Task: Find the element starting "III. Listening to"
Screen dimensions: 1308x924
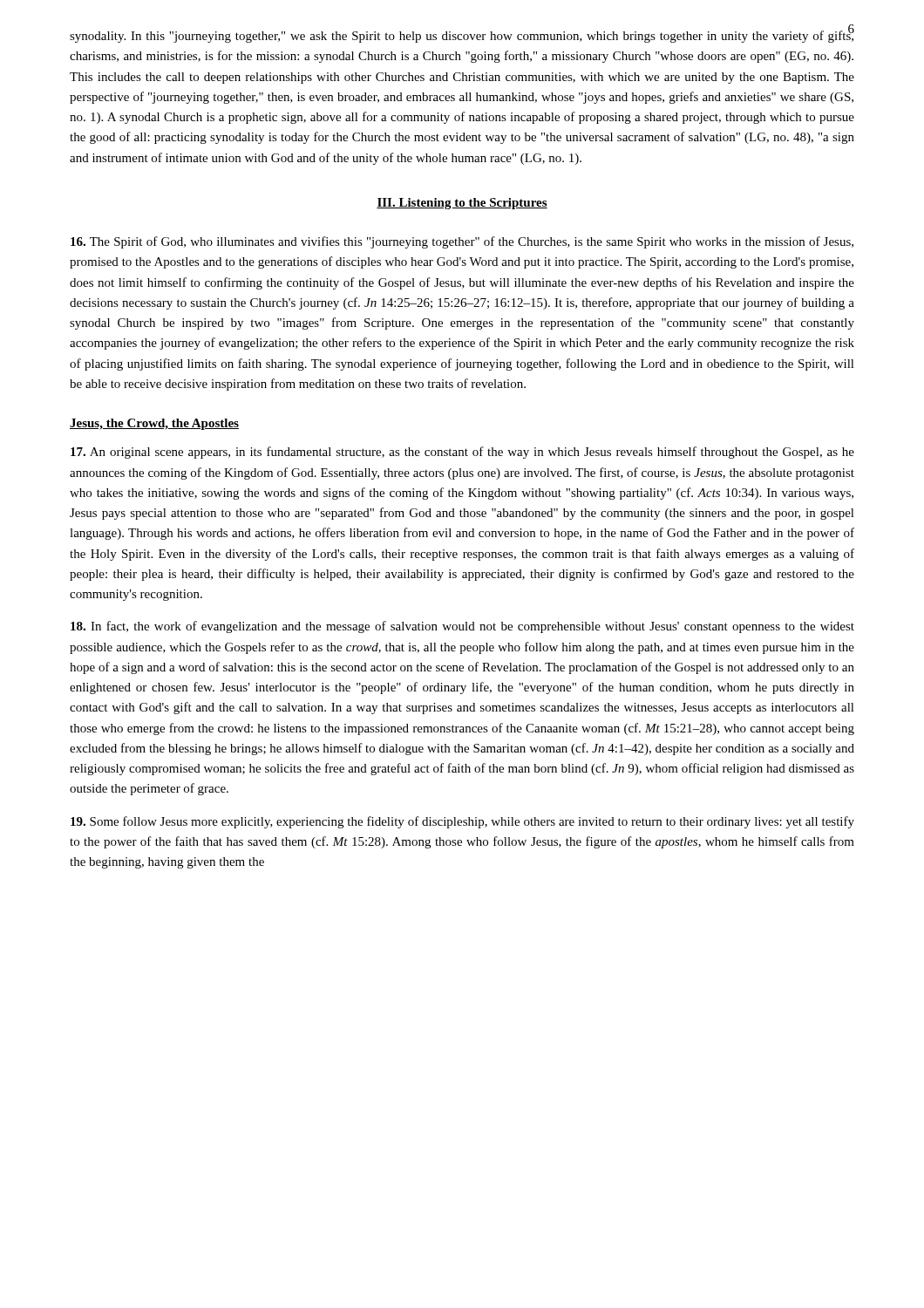Action: pos(462,202)
